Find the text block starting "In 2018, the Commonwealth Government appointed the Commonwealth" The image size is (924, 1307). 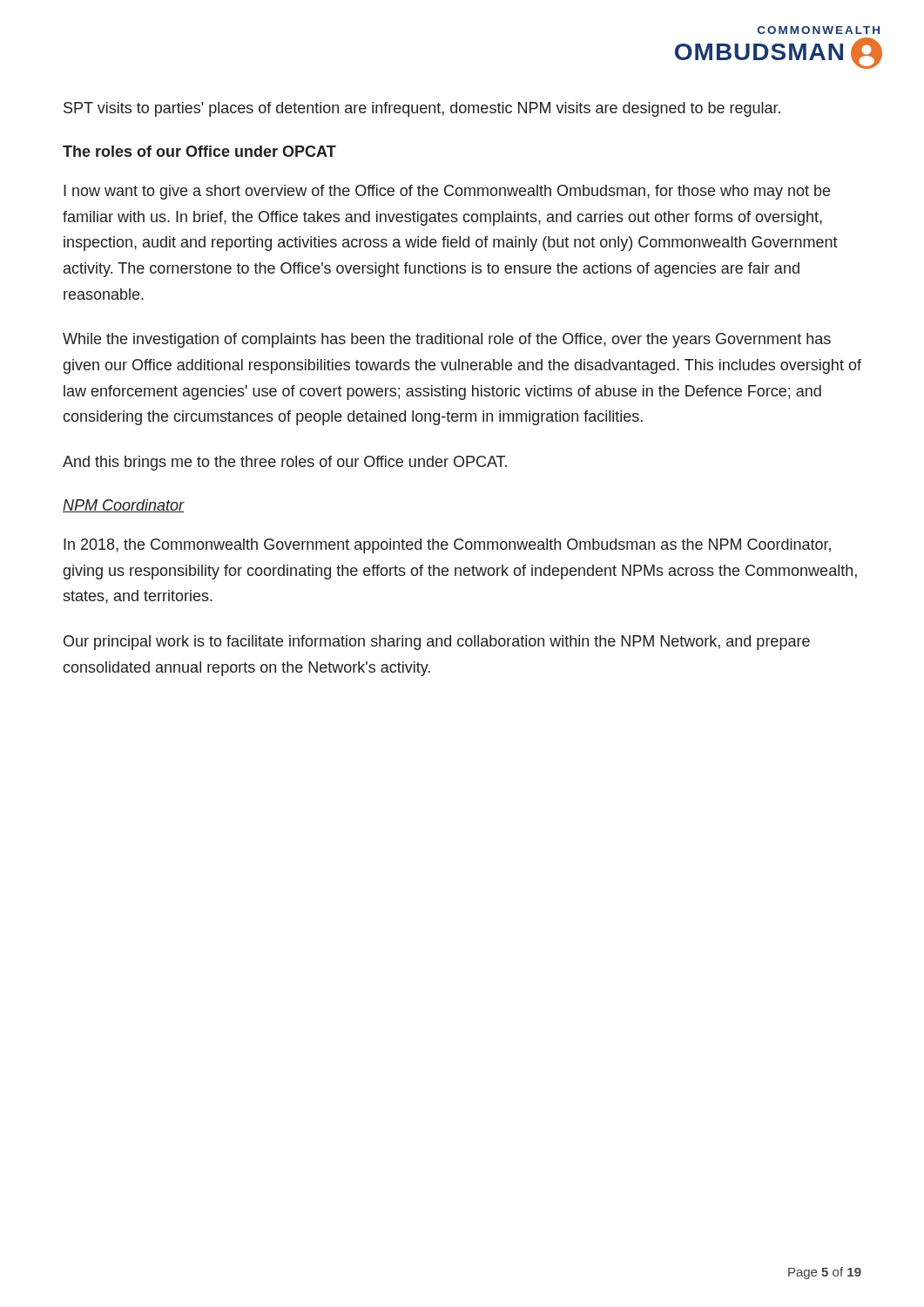460,570
